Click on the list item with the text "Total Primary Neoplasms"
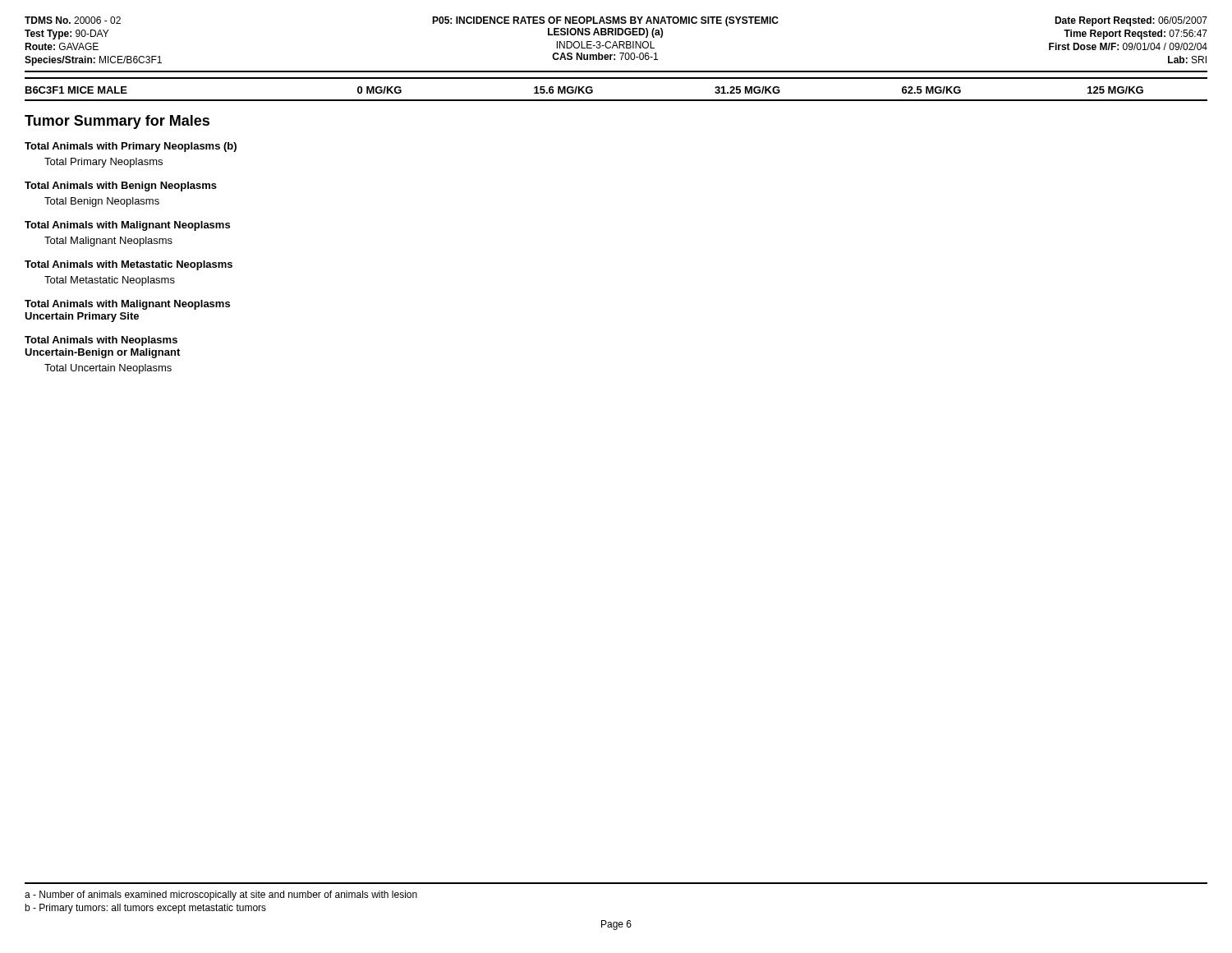 pyautogui.click(x=166, y=161)
